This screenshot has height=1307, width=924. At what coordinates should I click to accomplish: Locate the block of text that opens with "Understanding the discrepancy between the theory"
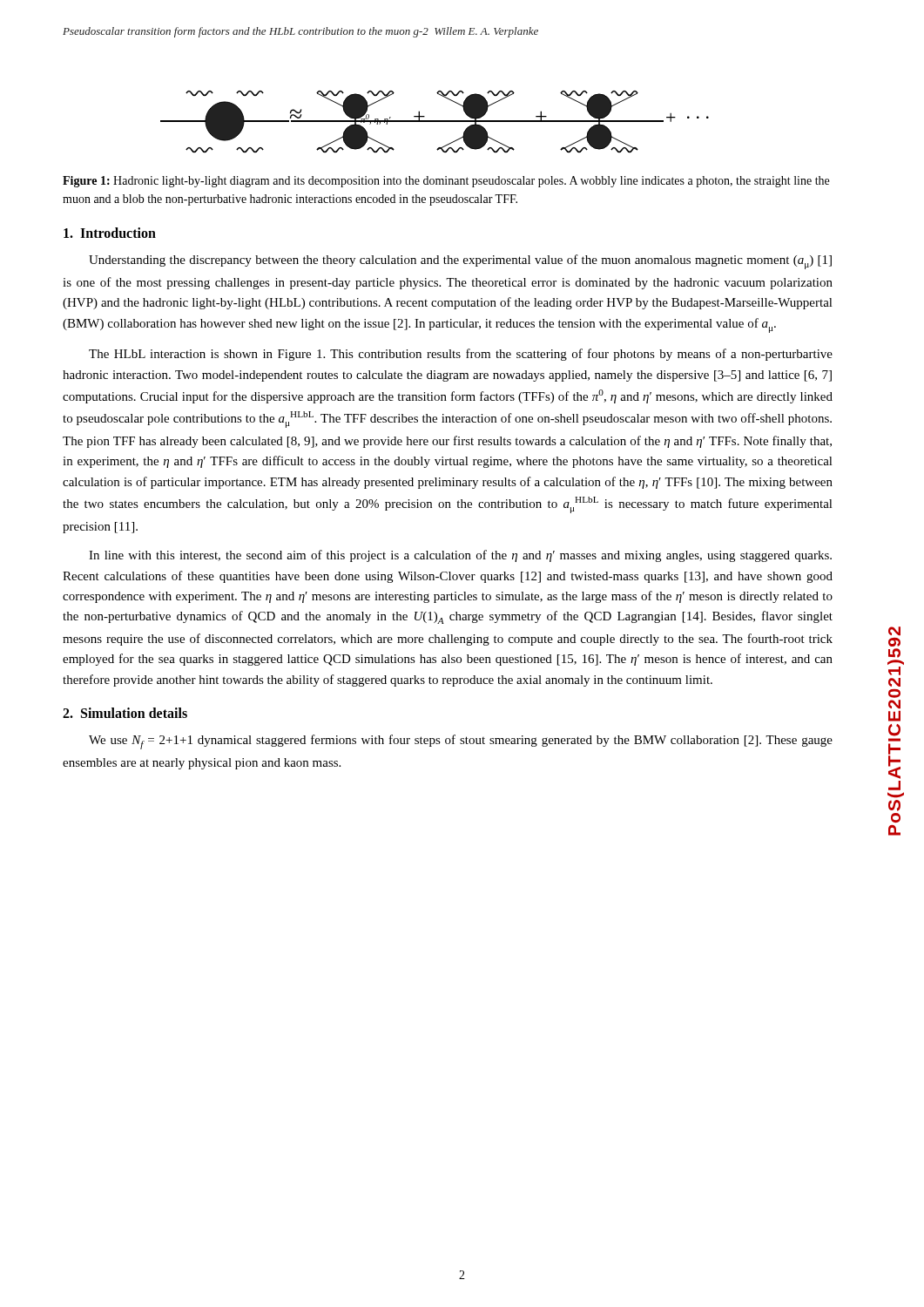click(x=448, y=293)
